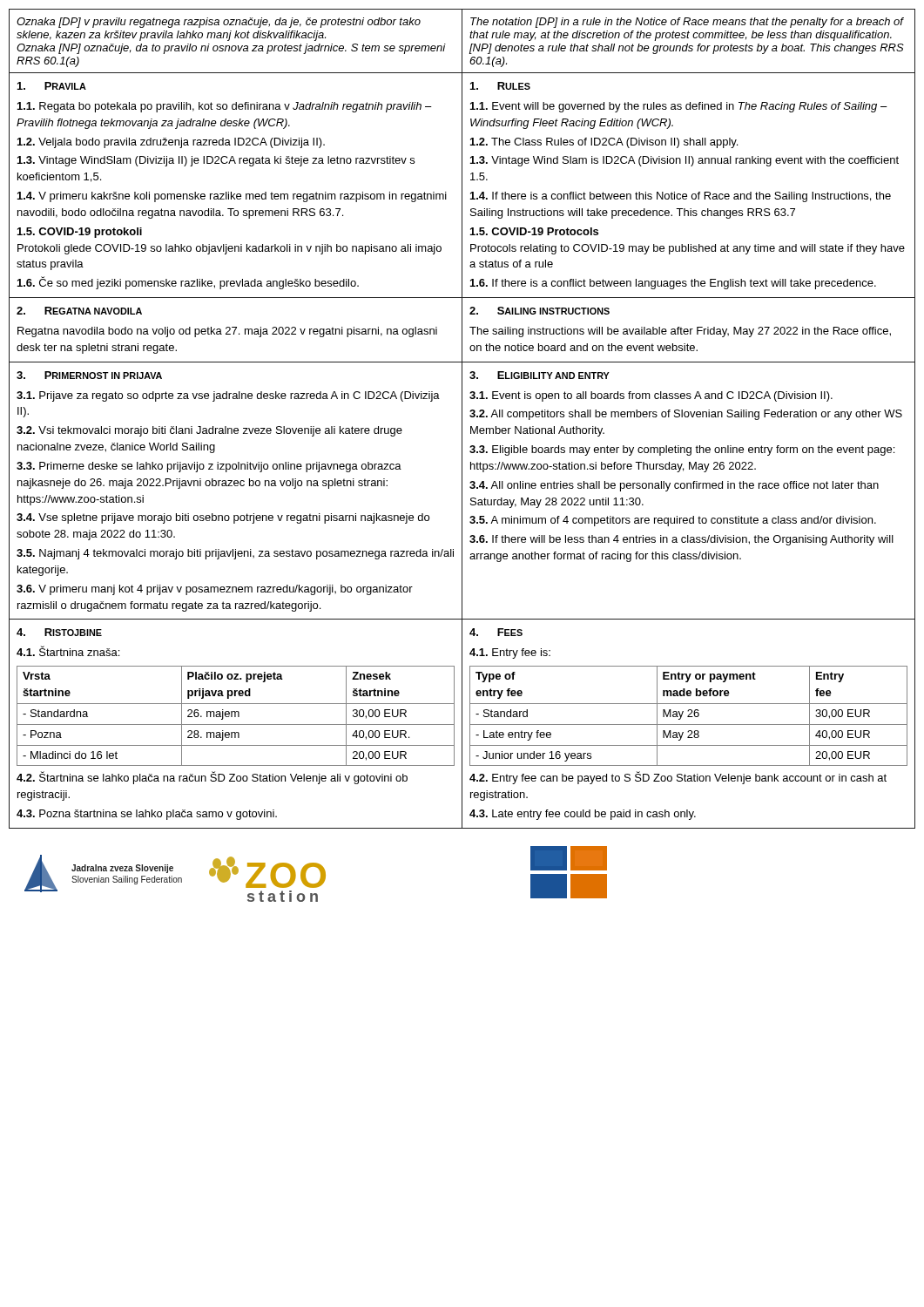
Task: Click on the text block that reads "Regatna navodila bodo na"
Action: pos(227,339)
